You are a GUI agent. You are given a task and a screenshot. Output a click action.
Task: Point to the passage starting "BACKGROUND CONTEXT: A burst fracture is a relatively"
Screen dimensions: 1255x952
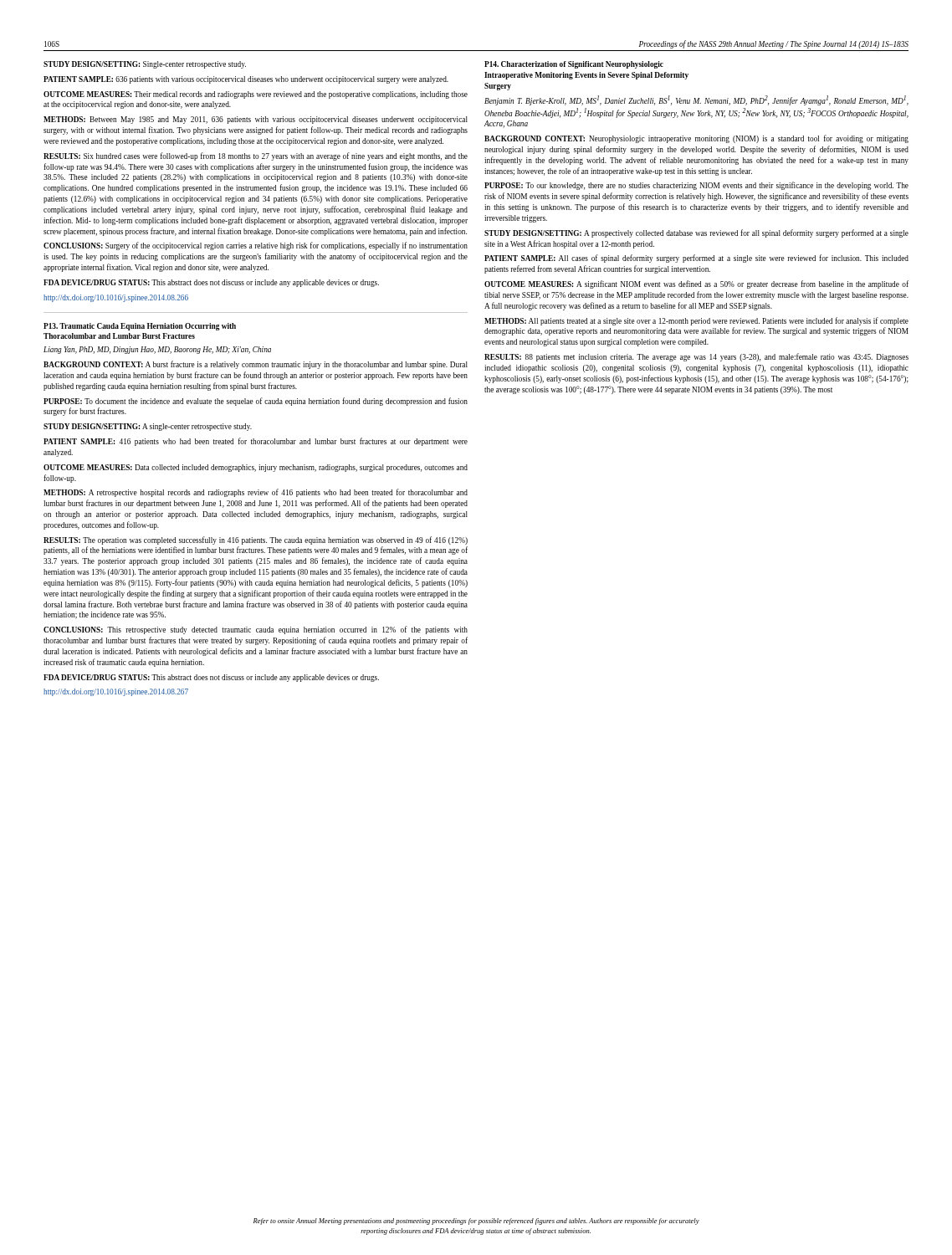[x=256, y=521]
